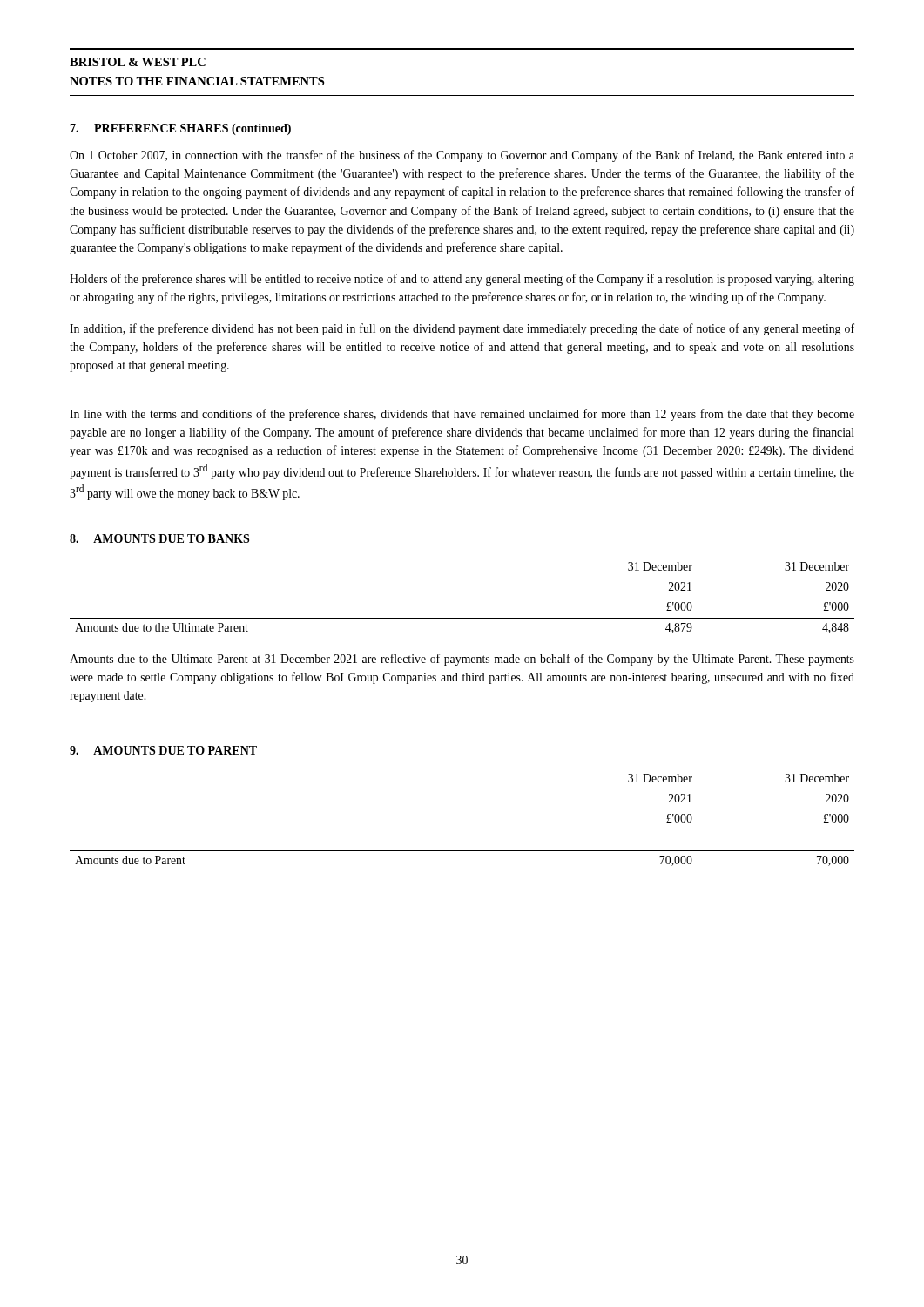The image size is (924, 1307).
Task: Click on the text block starting "9. AMOUNTS DUE TO PARENT"
Action: coord(163,750)
